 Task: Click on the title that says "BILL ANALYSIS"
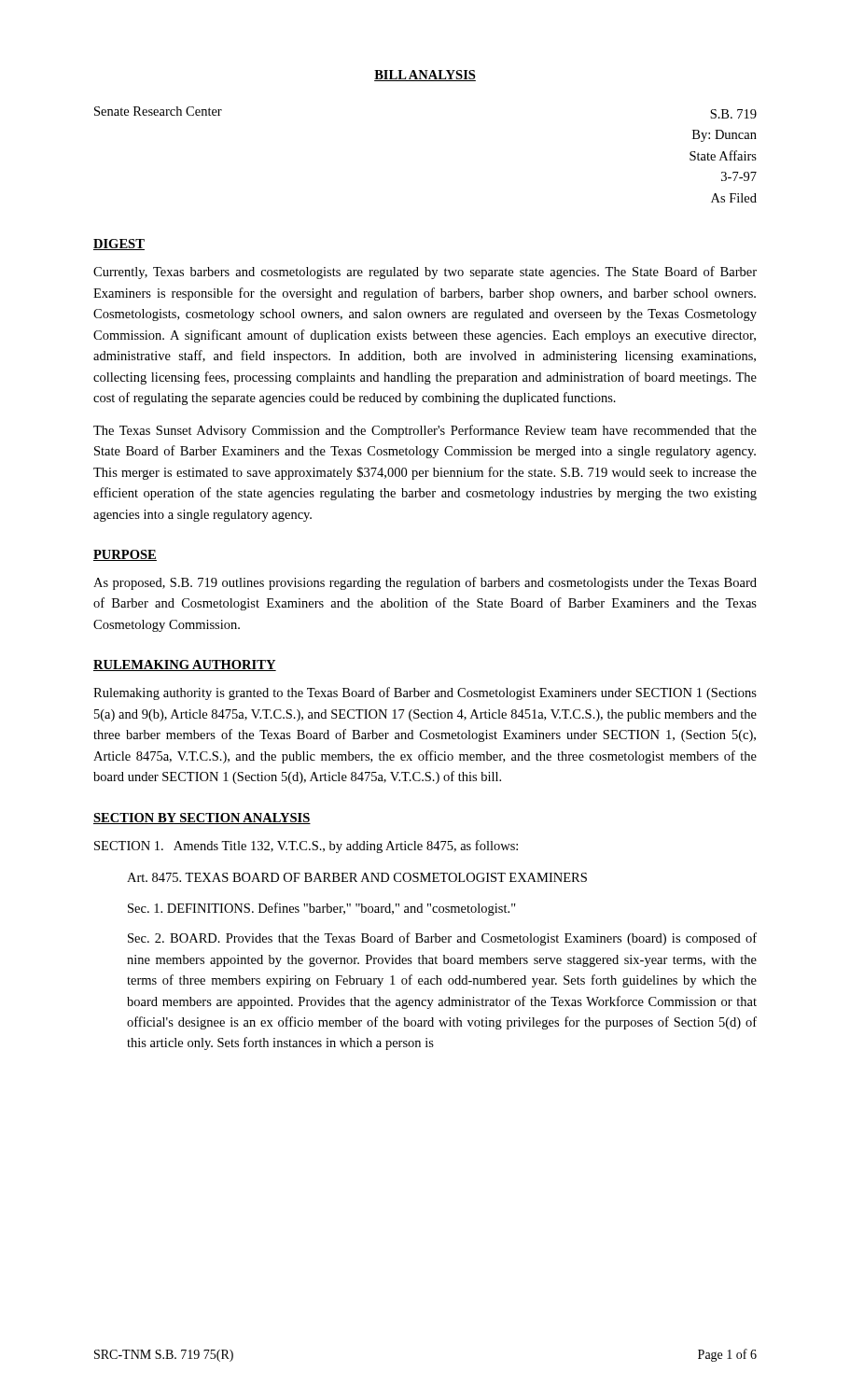coord(425,75)
